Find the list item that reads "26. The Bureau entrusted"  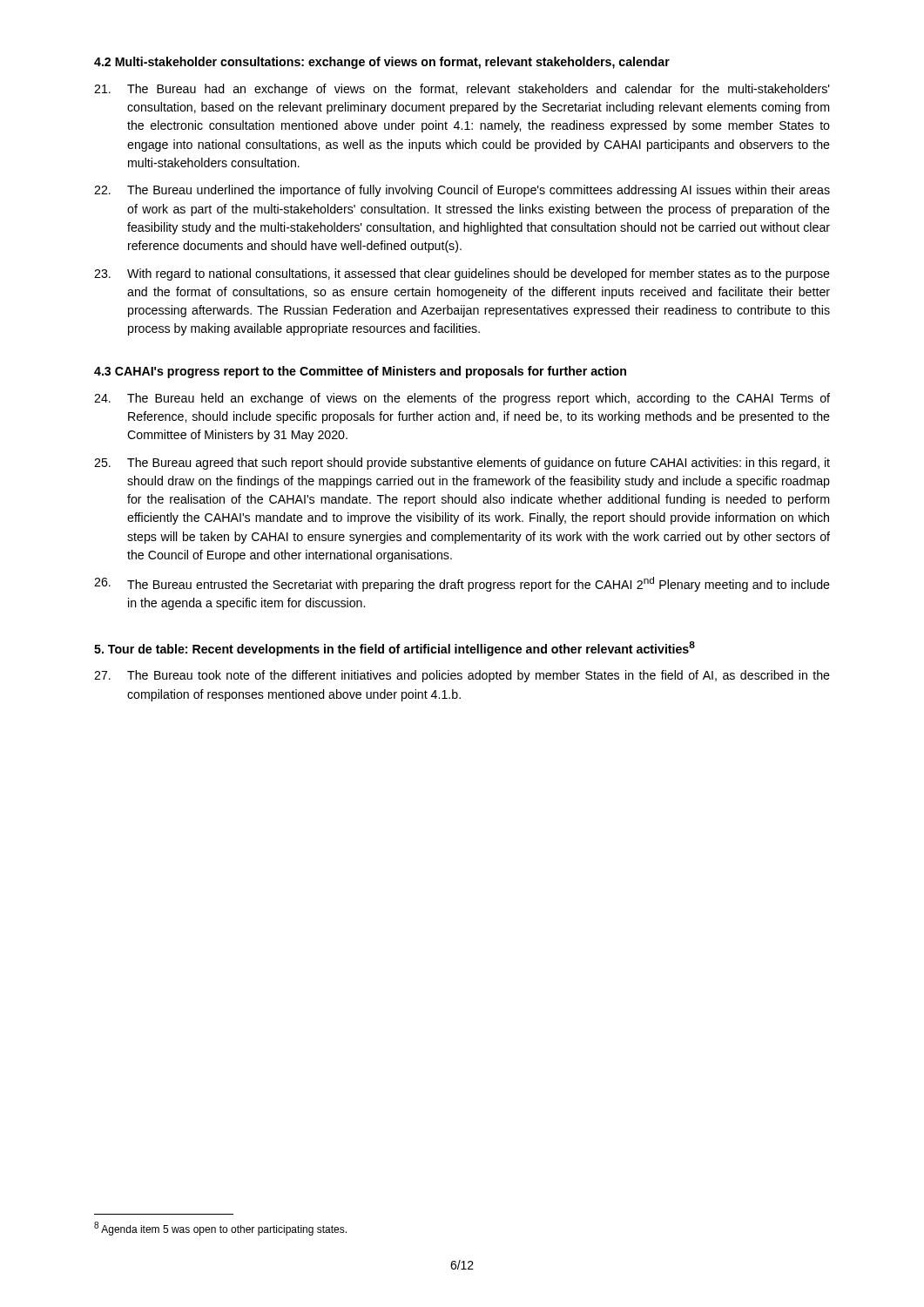462,593
